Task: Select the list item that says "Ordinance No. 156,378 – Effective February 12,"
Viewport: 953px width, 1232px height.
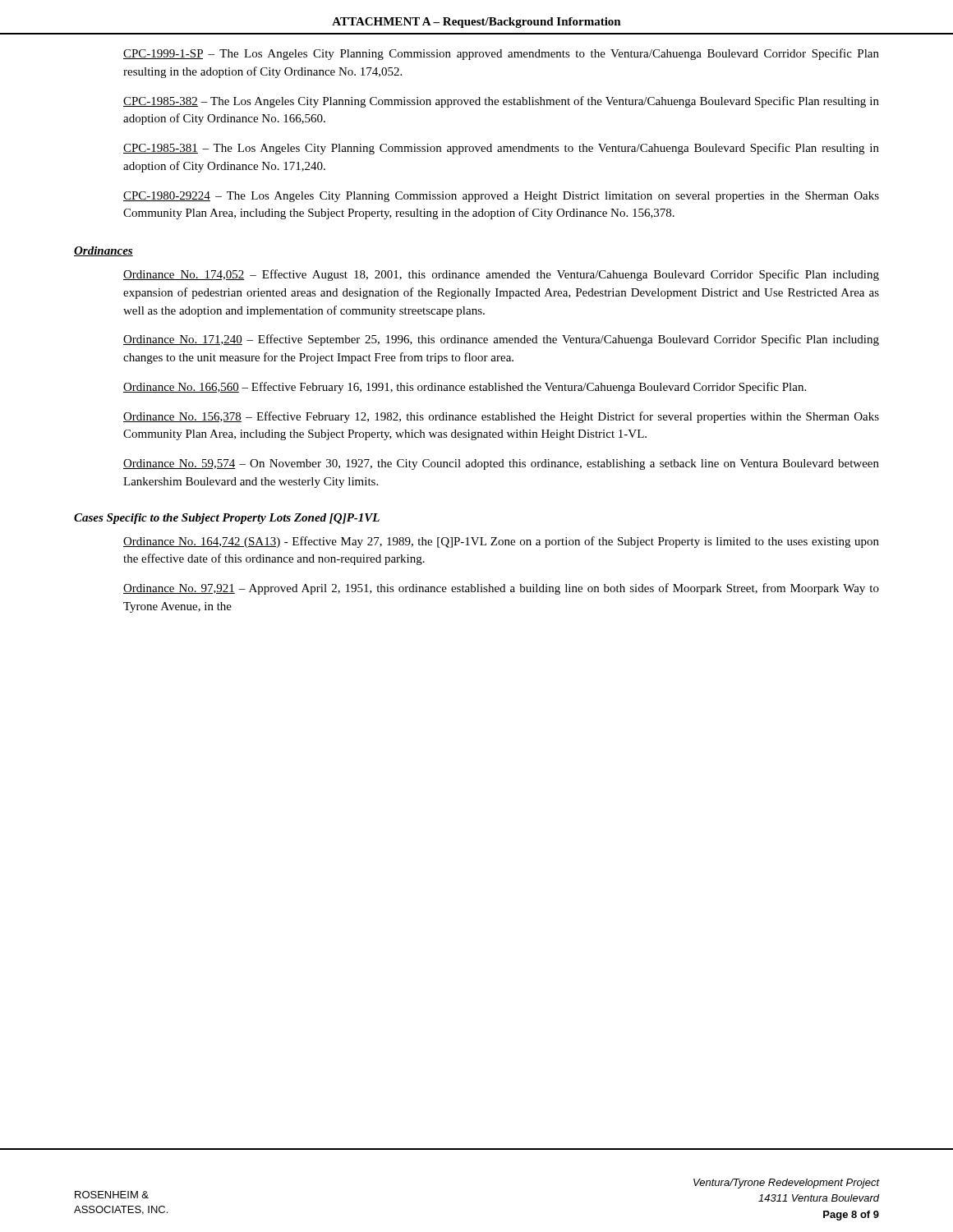Action: (501, 425)
